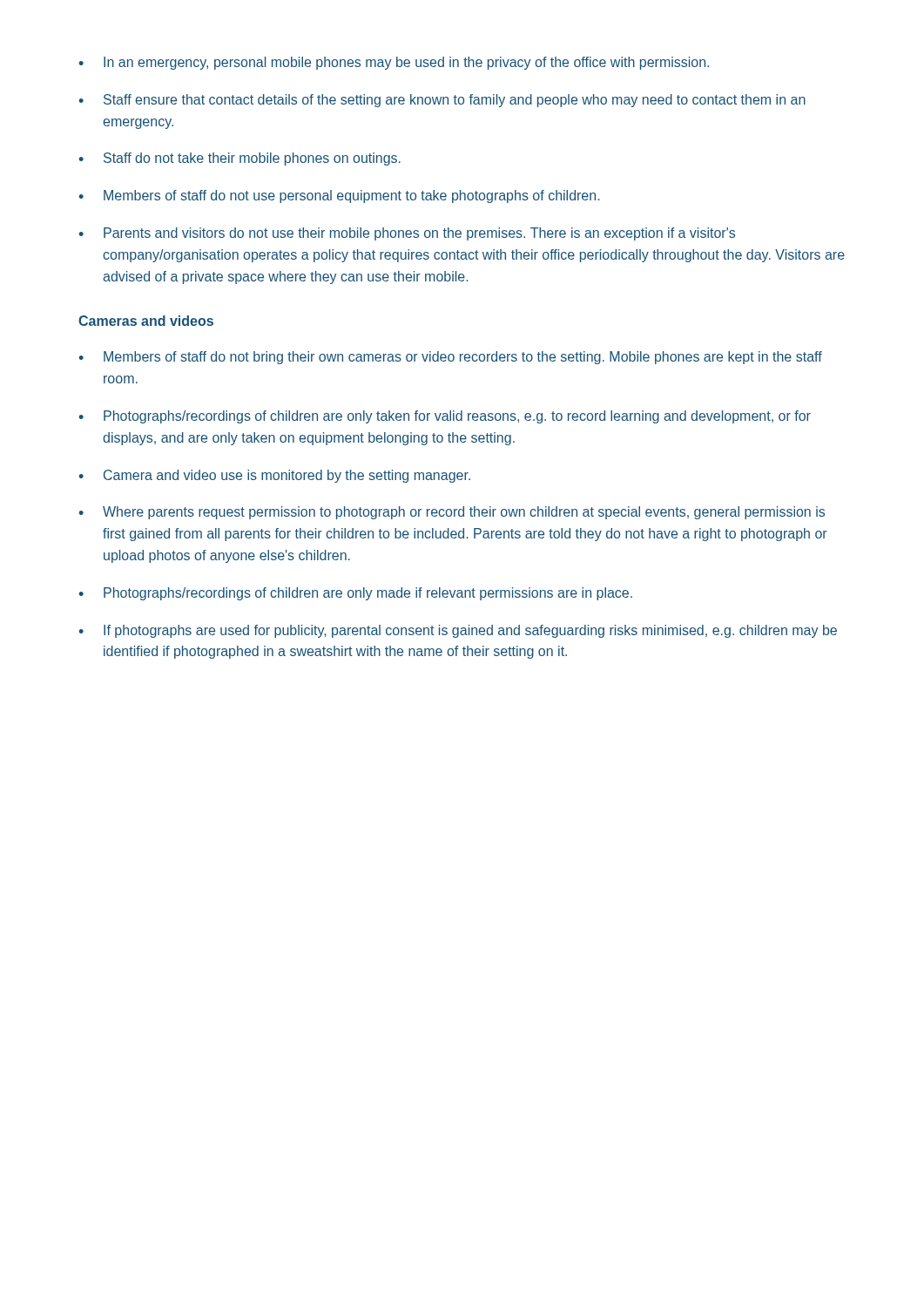Select the text starting "Staff do not take their"

(252, 158)
